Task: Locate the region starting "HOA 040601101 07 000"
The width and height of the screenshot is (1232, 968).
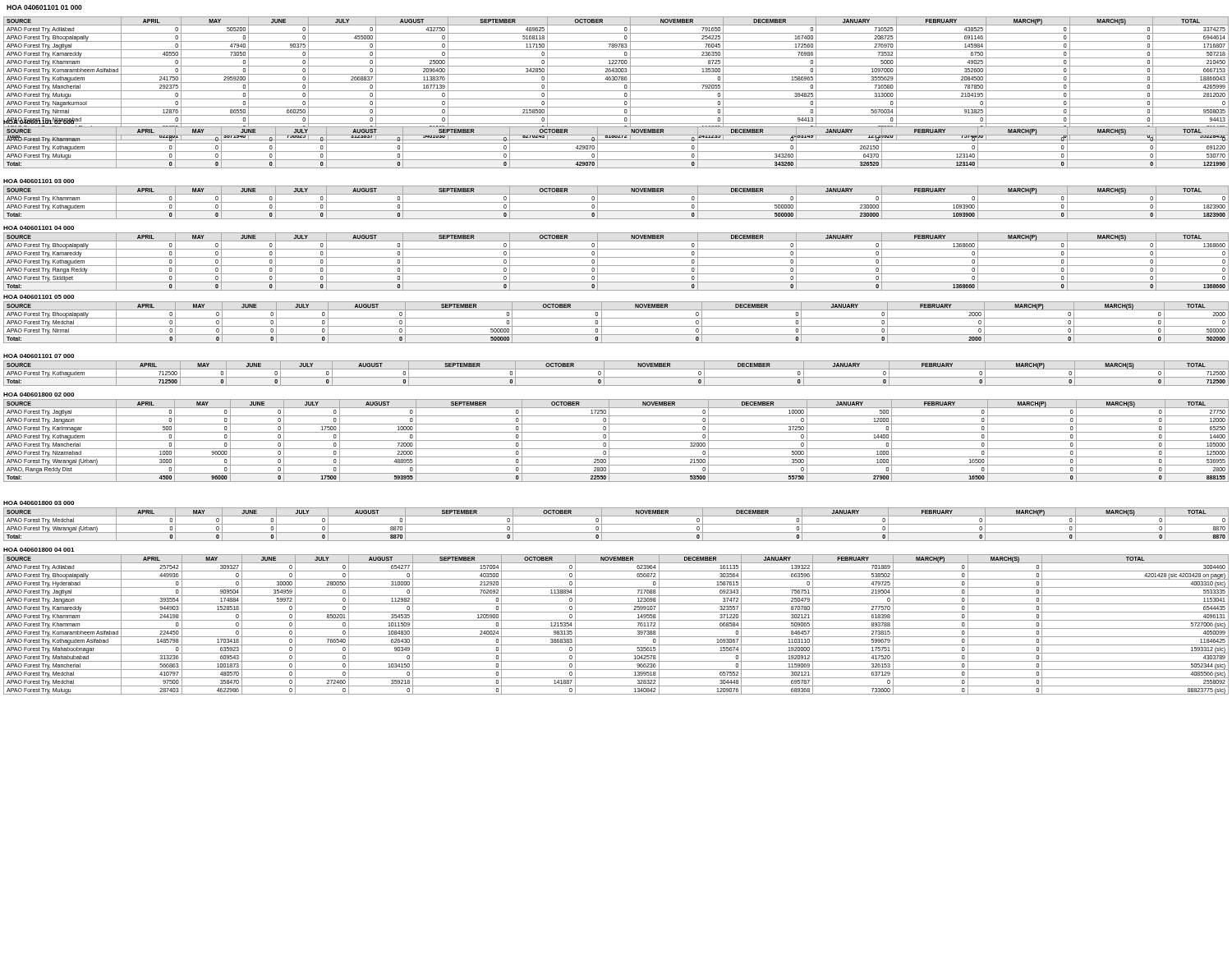Action: coord(39,356)
